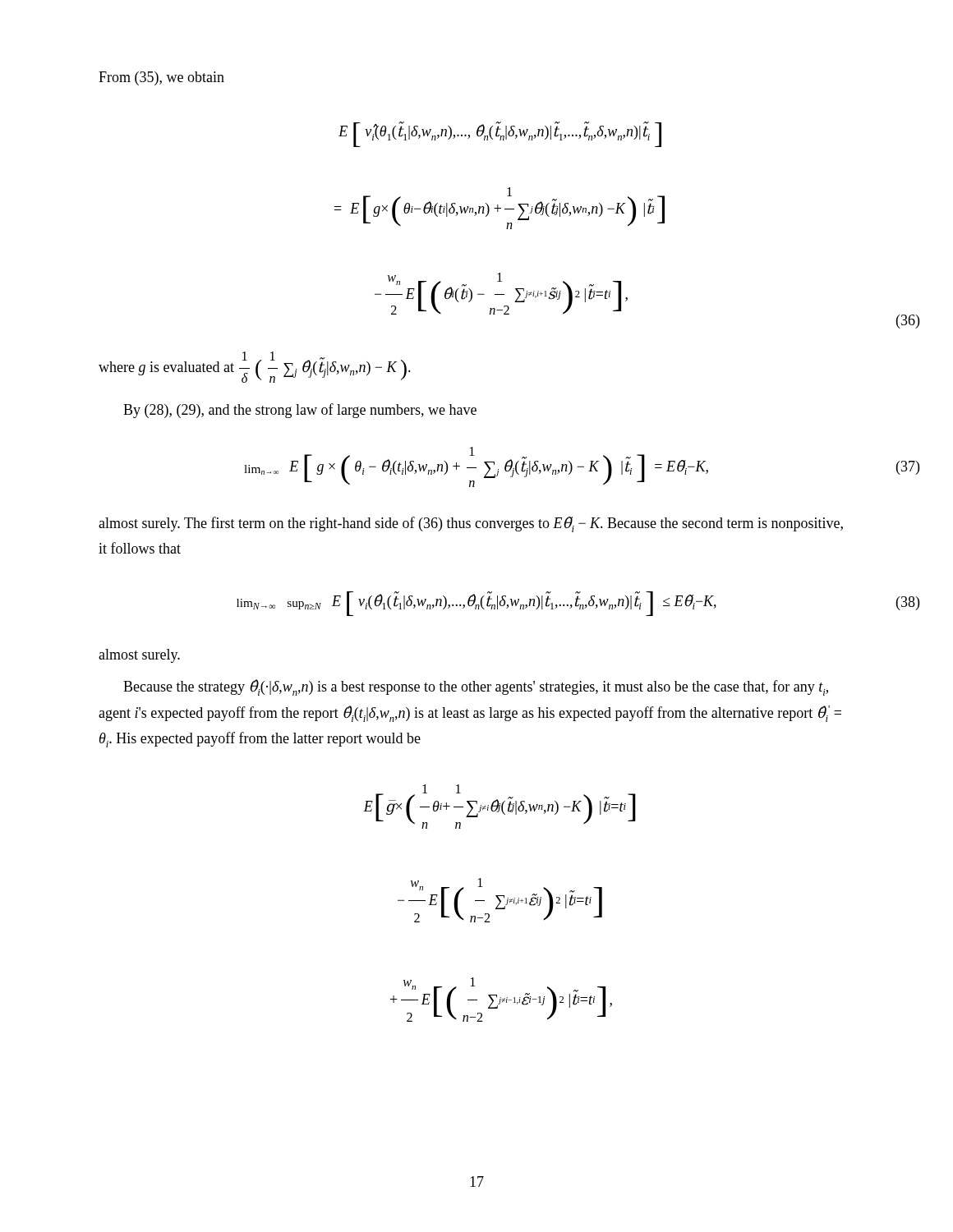Locate the text block that reads "where g is evaluated at 1δ"
953x1232 pixels.
(255, 368)
